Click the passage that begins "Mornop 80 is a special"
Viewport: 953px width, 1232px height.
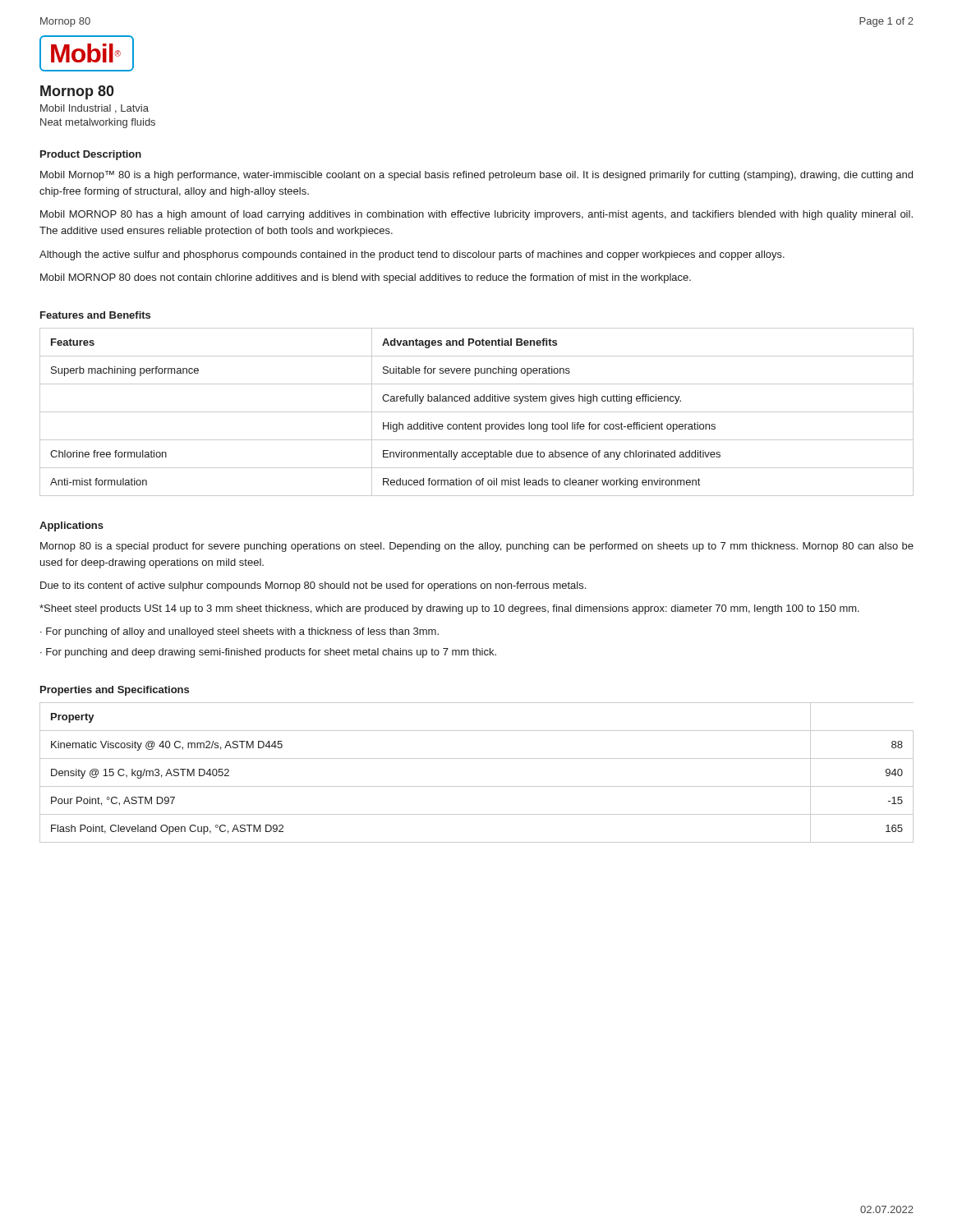point(476,554)
